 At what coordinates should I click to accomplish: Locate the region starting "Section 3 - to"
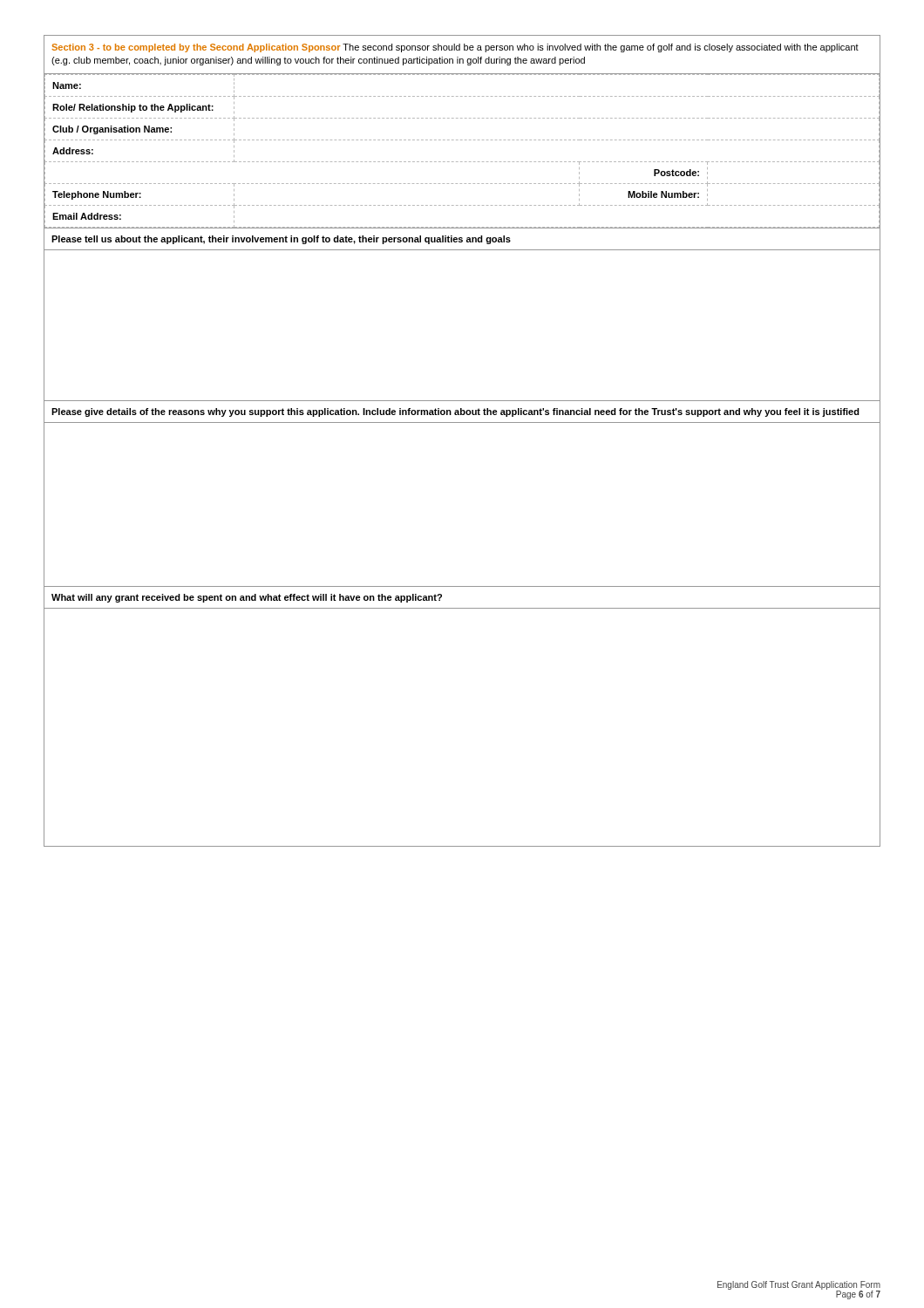click(x=455, y=54)
